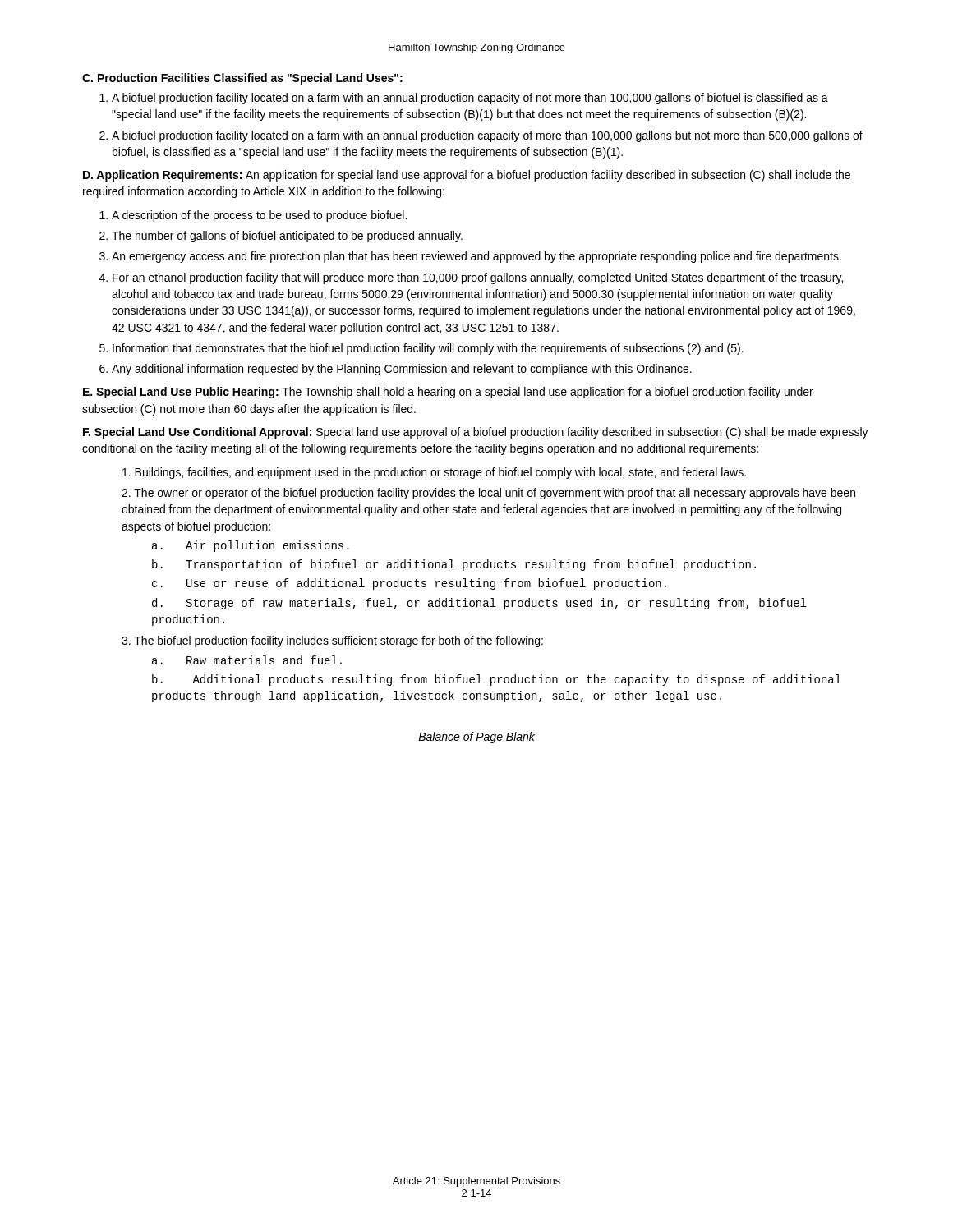Find the block starting "Any additional information requested by"
This screenshot has width=953, height=1232.
tap(402, 369)
